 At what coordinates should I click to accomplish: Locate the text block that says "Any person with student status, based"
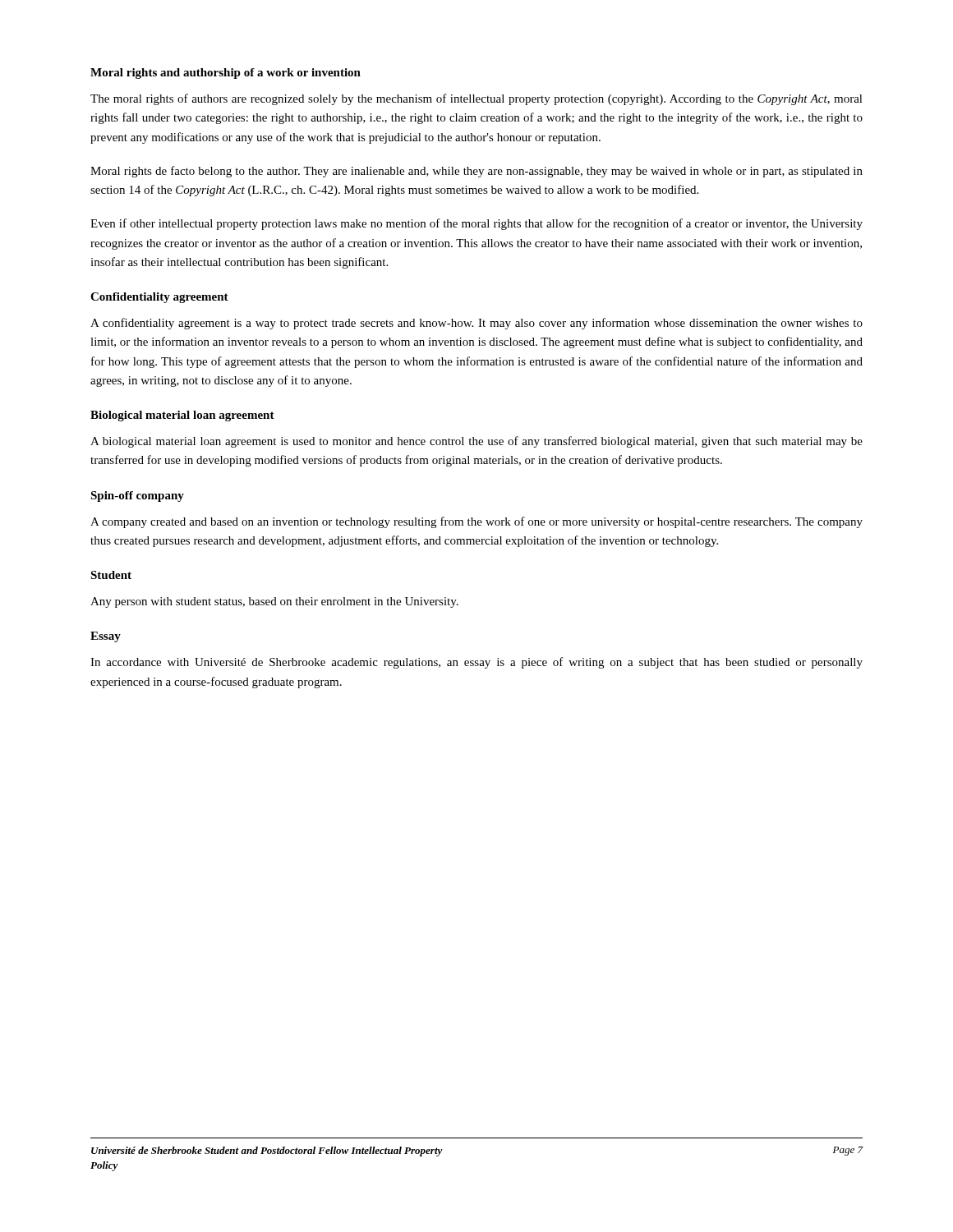pyautogui.click(x=275, y=601)
